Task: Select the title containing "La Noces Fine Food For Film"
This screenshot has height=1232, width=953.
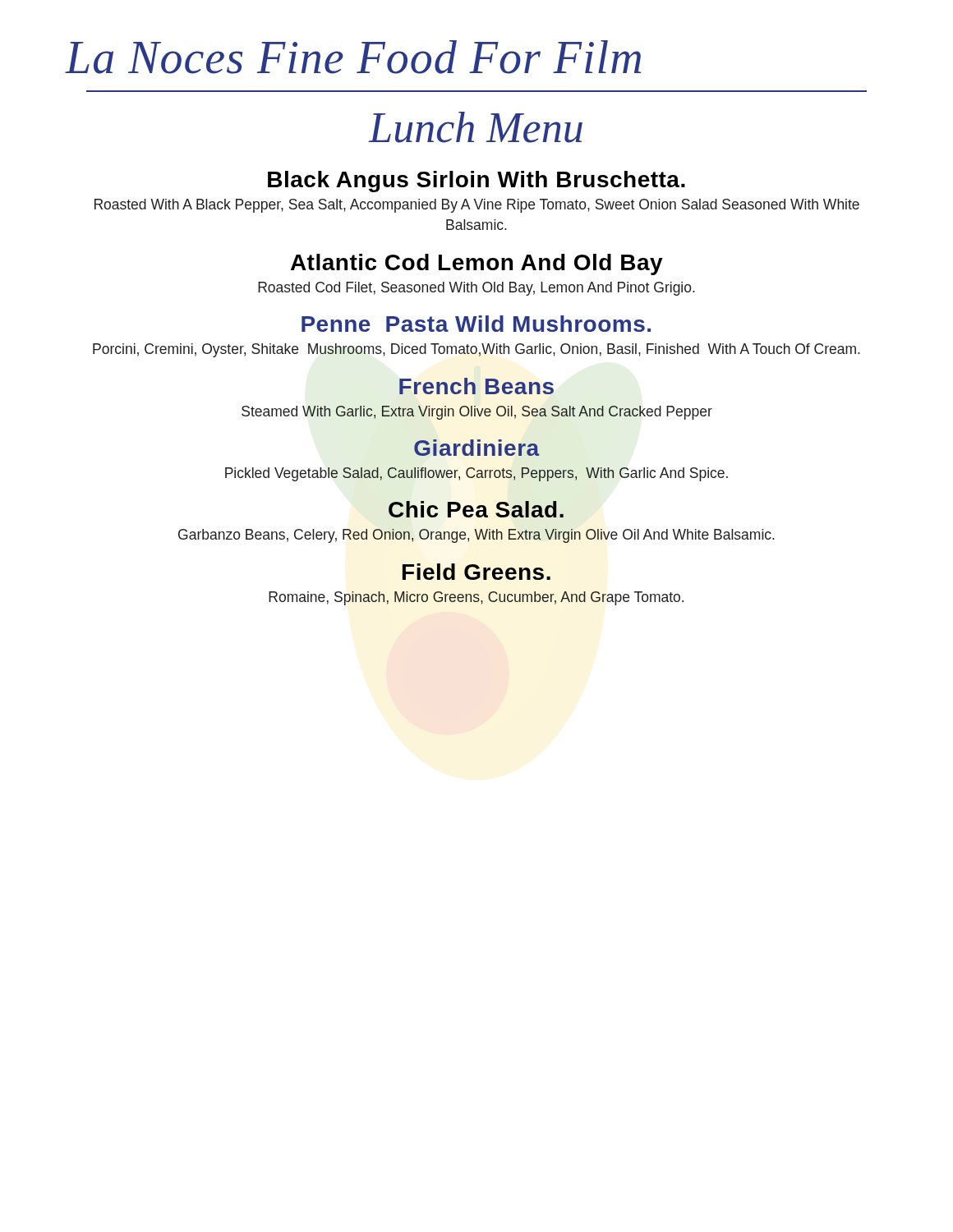Action: point(355,57)
